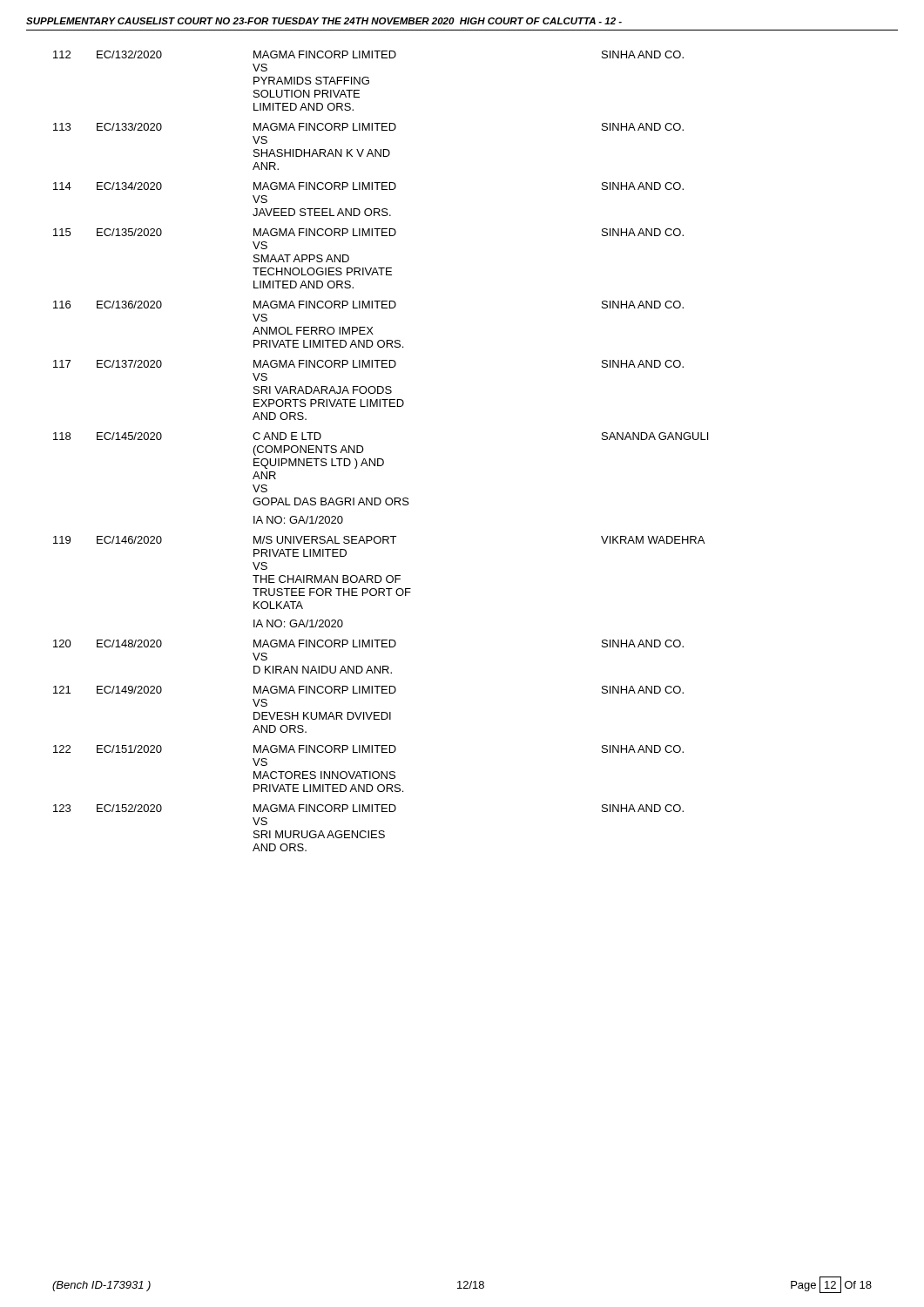
Task: Find the block on this page that starts "121 EC/149/2020 MAGMA FINCORP LIMITED VS"
Action: coord(368,690)
